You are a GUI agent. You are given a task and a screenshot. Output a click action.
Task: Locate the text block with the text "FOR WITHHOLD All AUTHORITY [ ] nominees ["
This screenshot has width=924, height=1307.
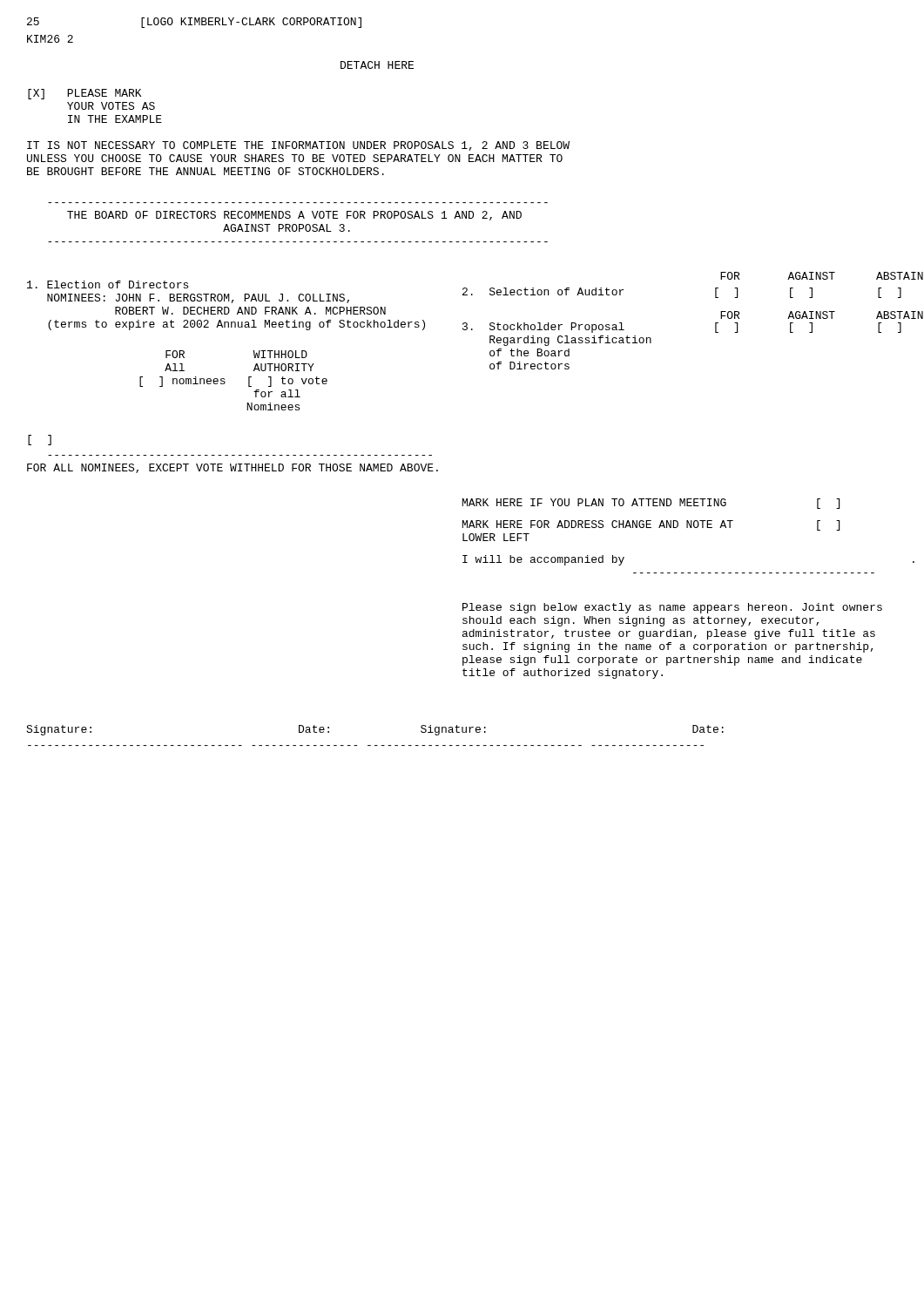199,381
